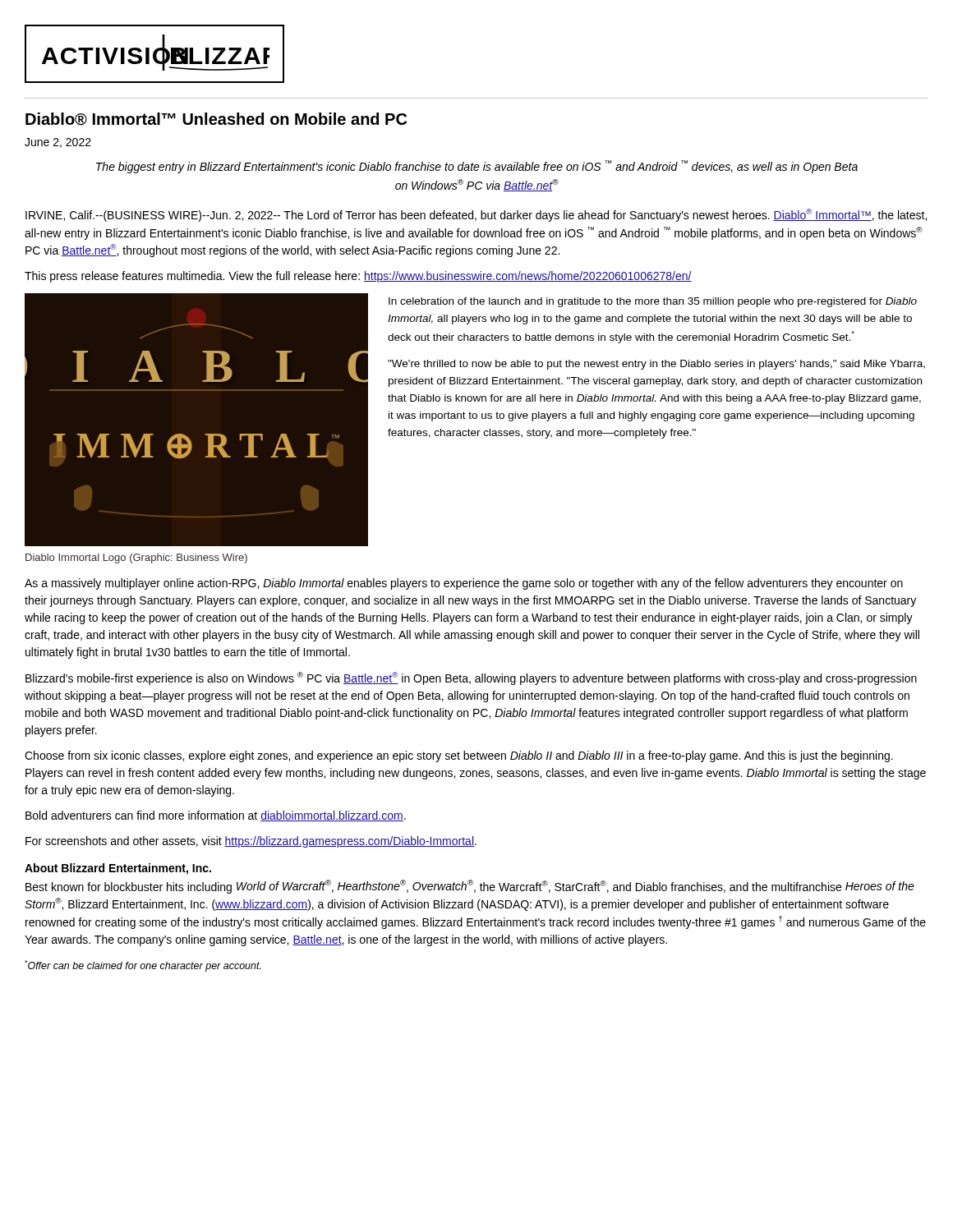Find the caption that says "Diablo Immortal Logo (Graphic: Business Wire)"

(136, 557)
